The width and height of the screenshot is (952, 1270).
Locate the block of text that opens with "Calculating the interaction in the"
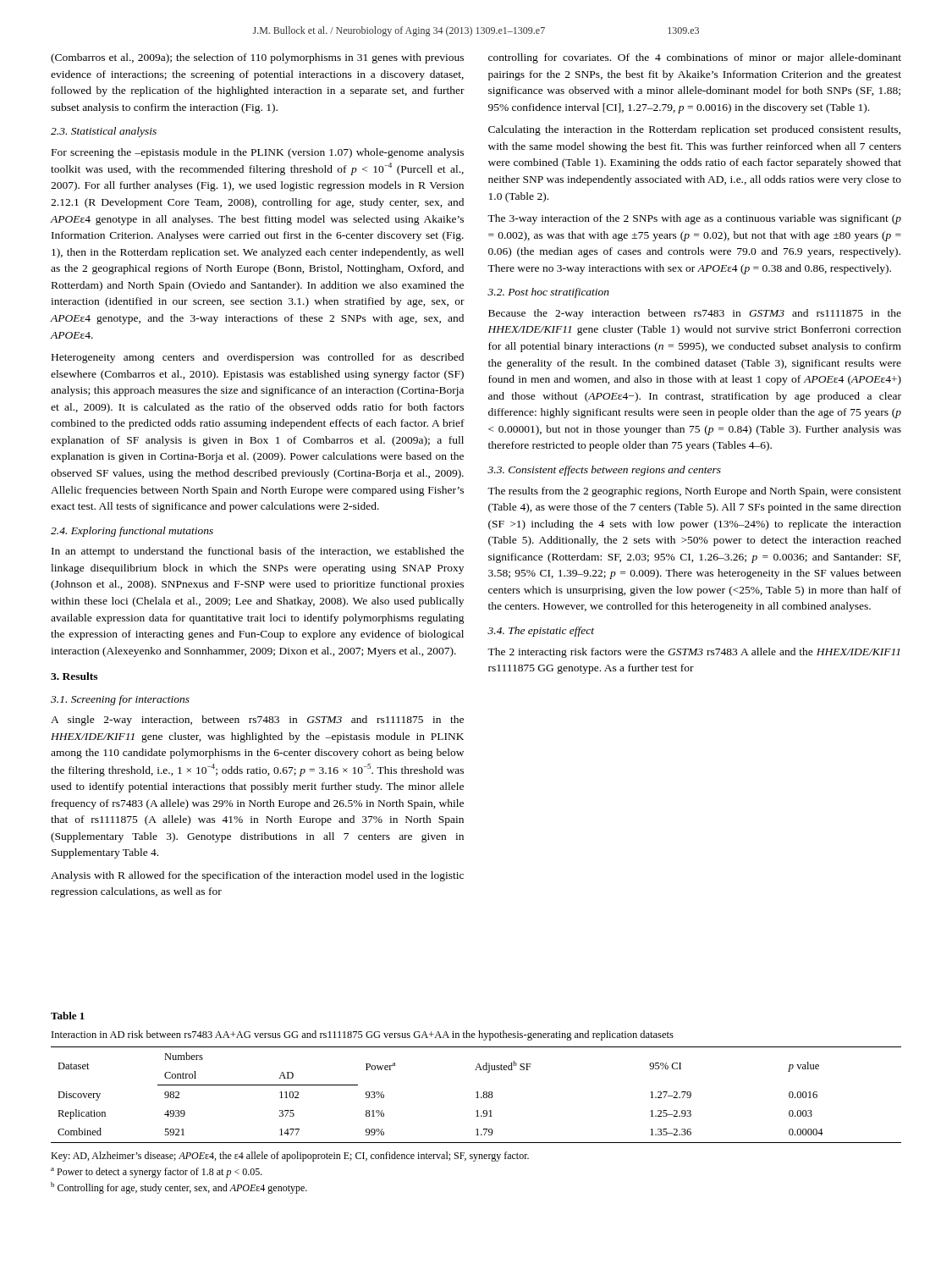click(x=695, y=162)
